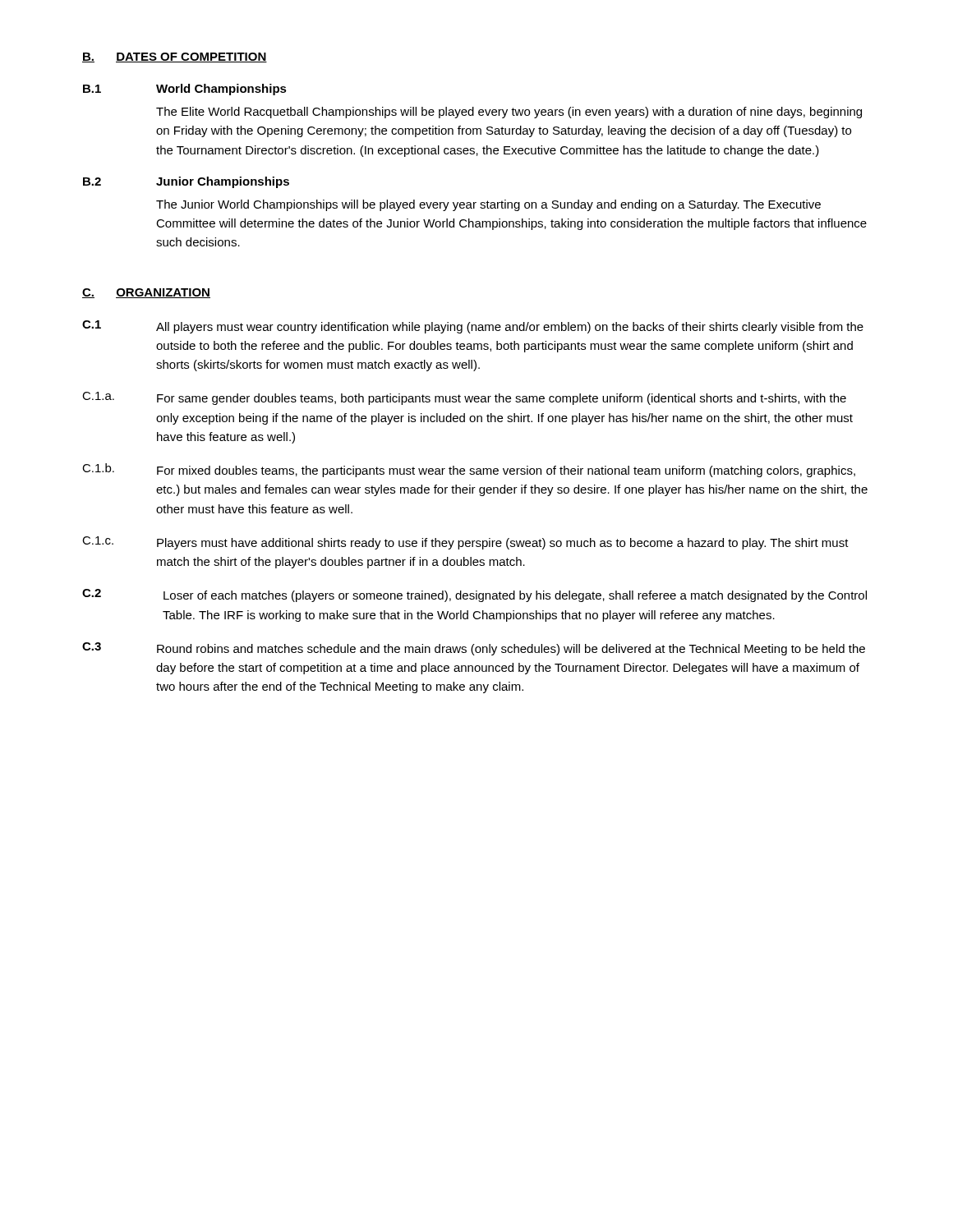Find the element starting "C. ORGANIZATION"
Image resolution: width=953 pixels, height=1232 pixels.
point(146,292)
